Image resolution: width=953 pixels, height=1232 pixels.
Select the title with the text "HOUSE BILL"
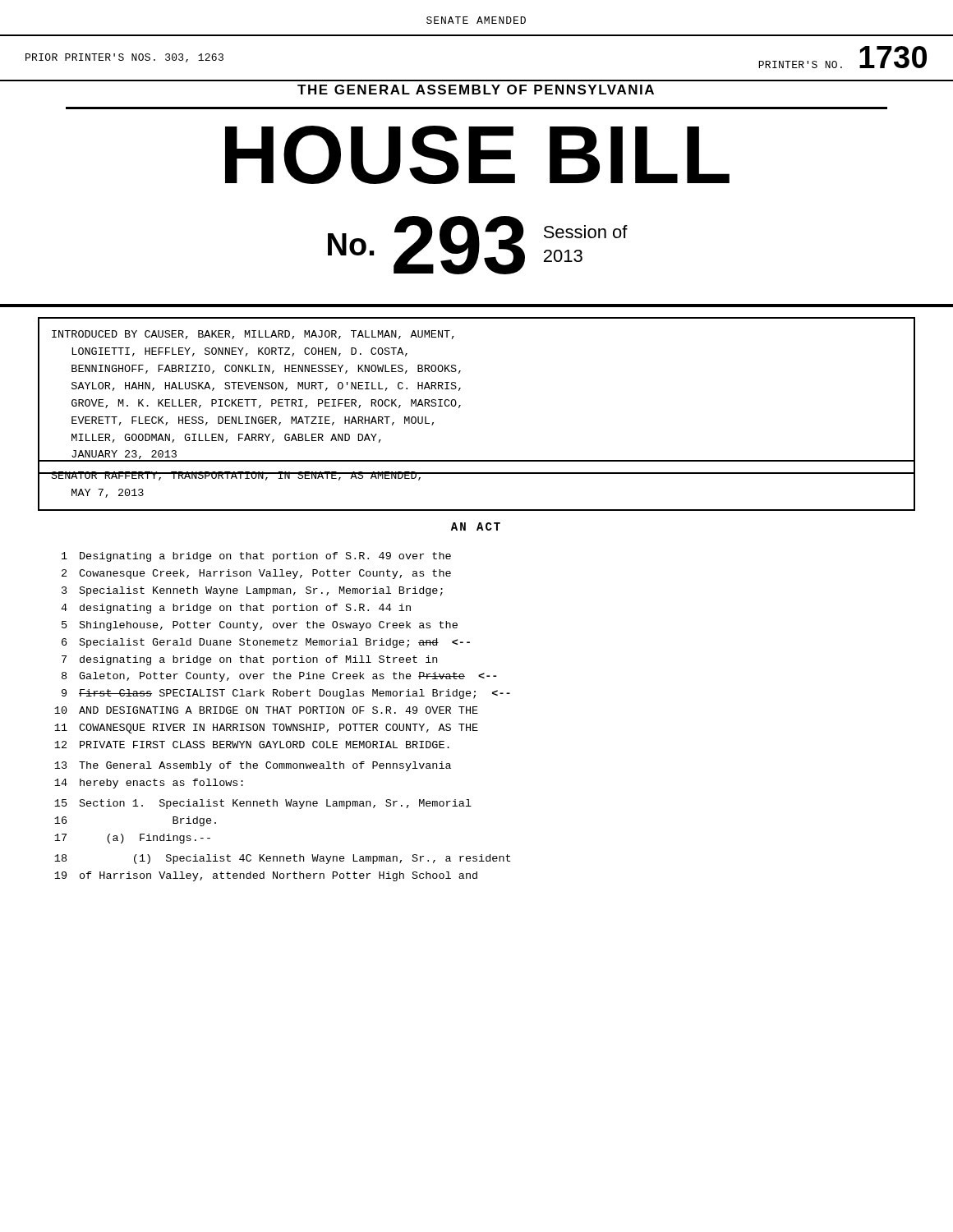point(476,154)
